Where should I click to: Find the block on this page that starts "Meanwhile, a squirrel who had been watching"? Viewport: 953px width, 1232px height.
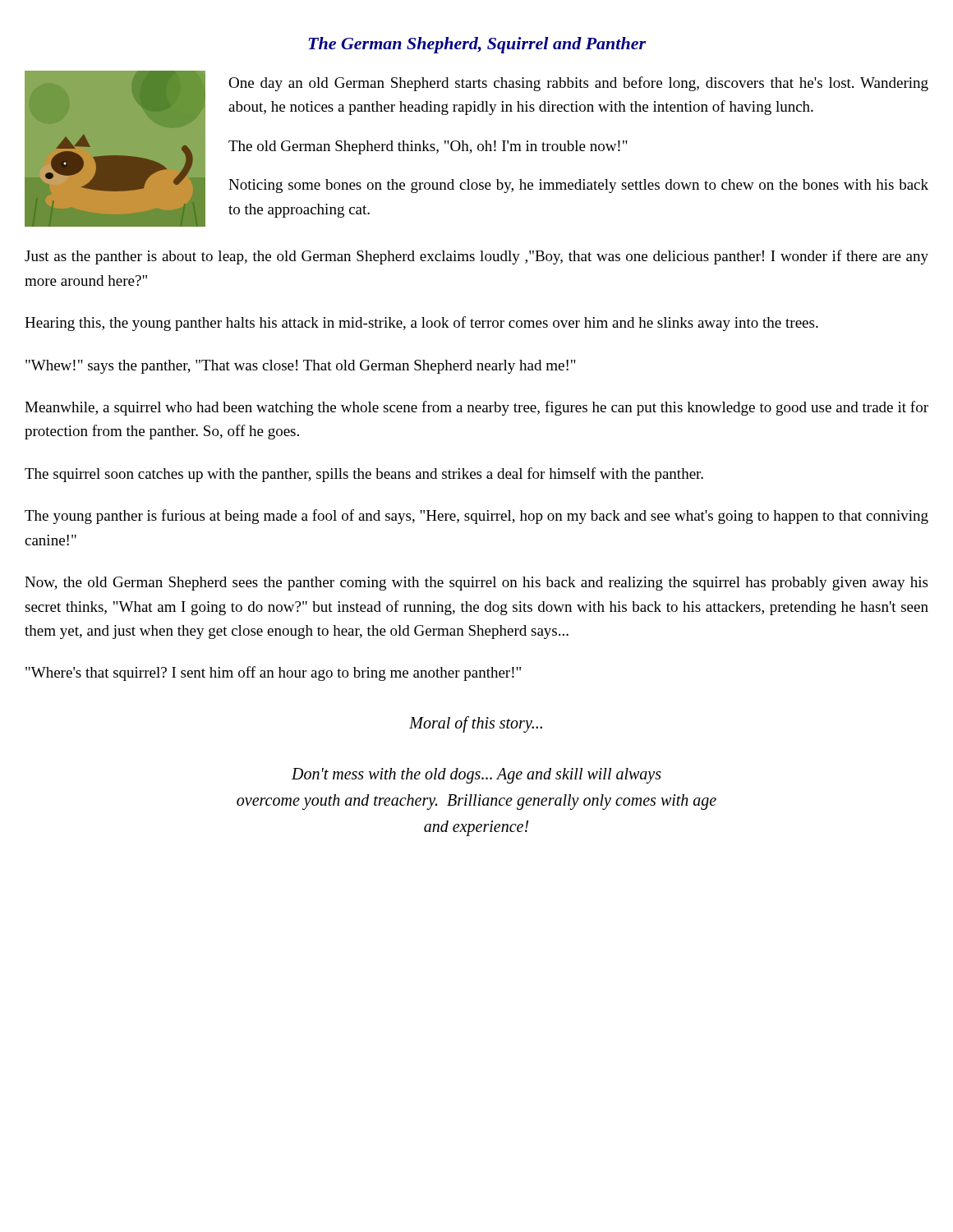(x=476, y=419)
